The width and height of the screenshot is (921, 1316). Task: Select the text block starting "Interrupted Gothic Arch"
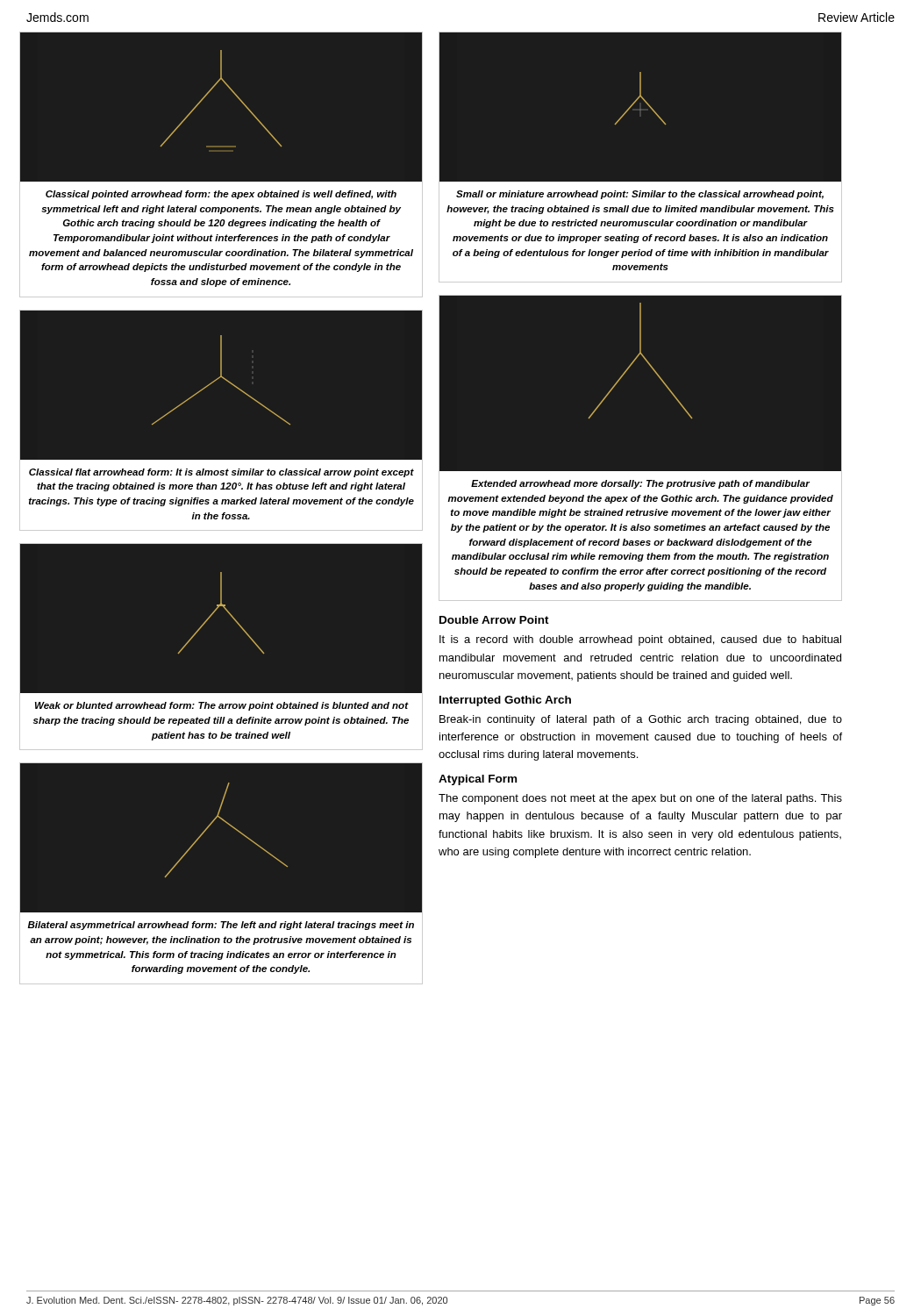click(505, 700)
